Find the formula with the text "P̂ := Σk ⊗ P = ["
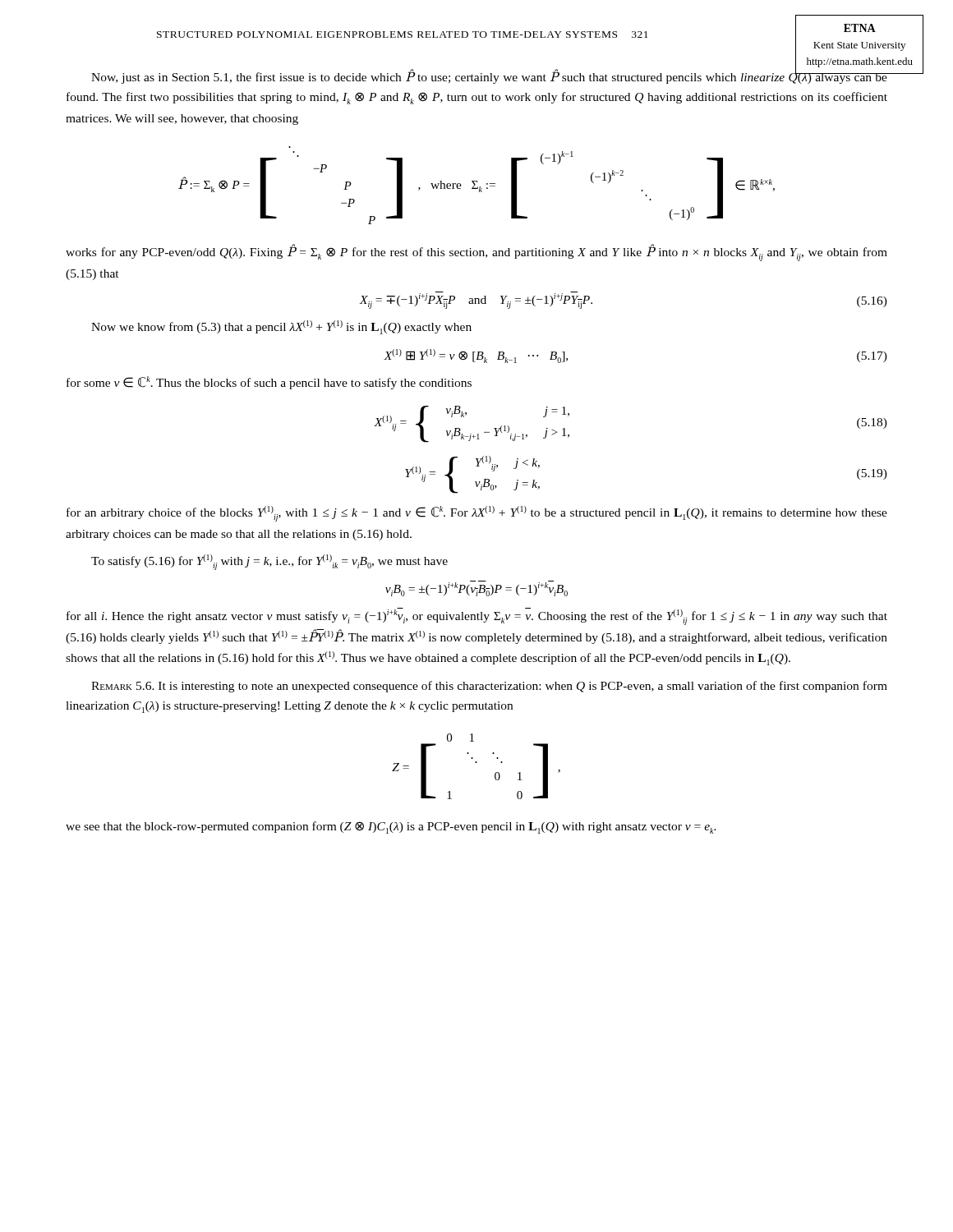 click(x=476, y=185)
